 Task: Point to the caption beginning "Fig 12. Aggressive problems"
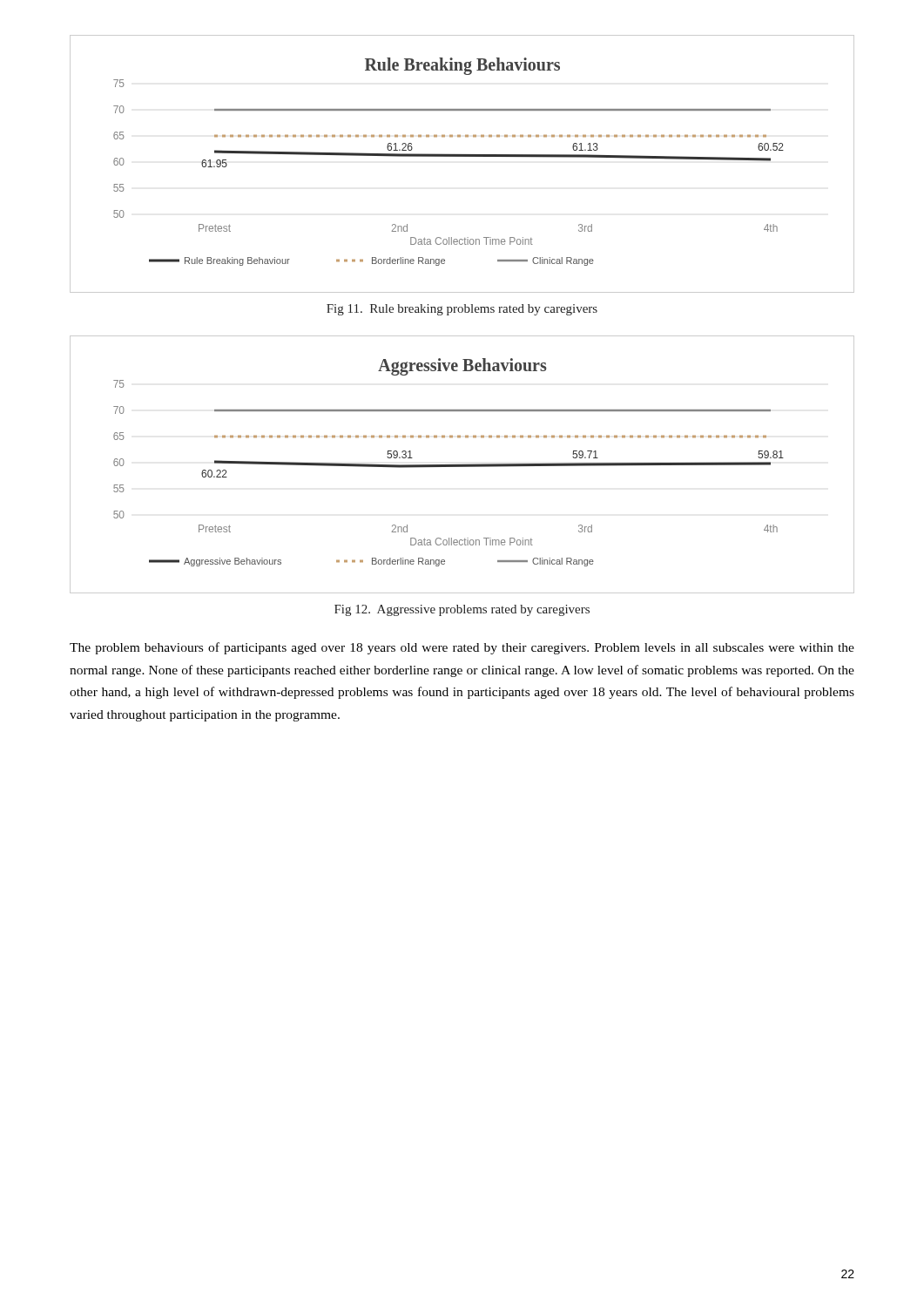[462, 609]
